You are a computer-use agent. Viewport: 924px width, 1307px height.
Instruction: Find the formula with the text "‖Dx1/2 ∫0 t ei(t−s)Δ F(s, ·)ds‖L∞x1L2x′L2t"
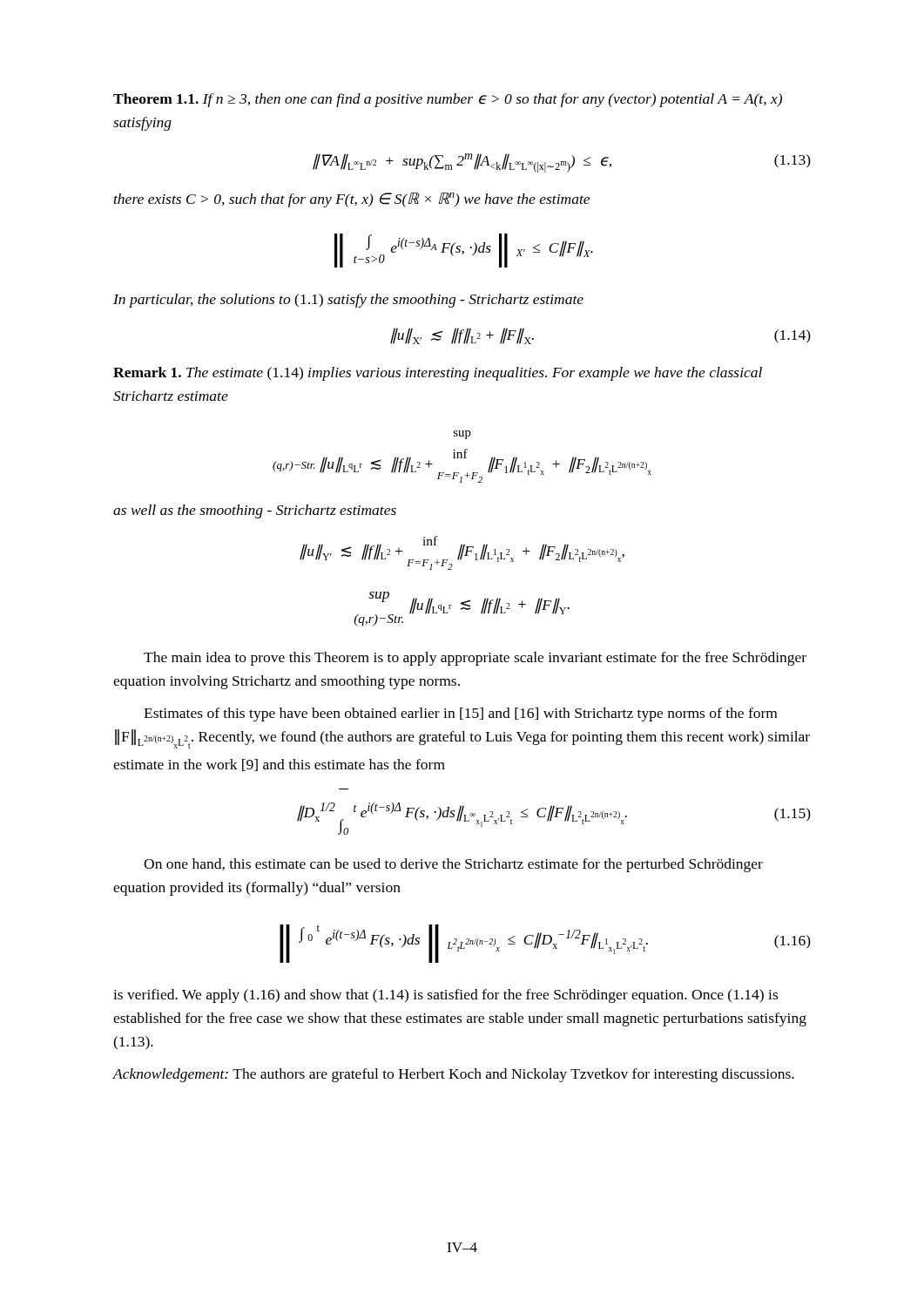[x=553, y=815]
